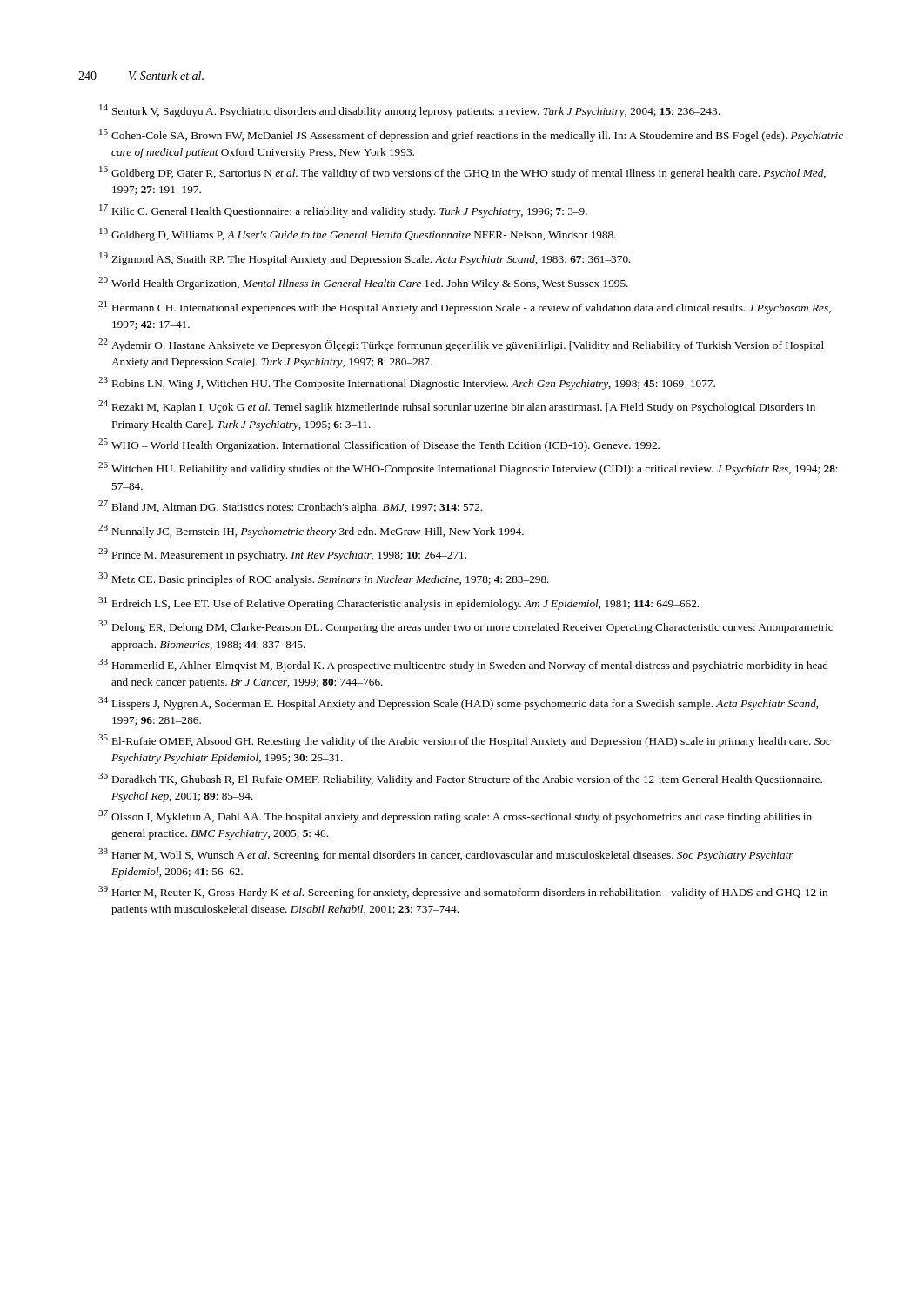Click the passage that begins "20 World Health"
Screen dimensions: 1305x924
pyautogui.click(x=462, y=283)
